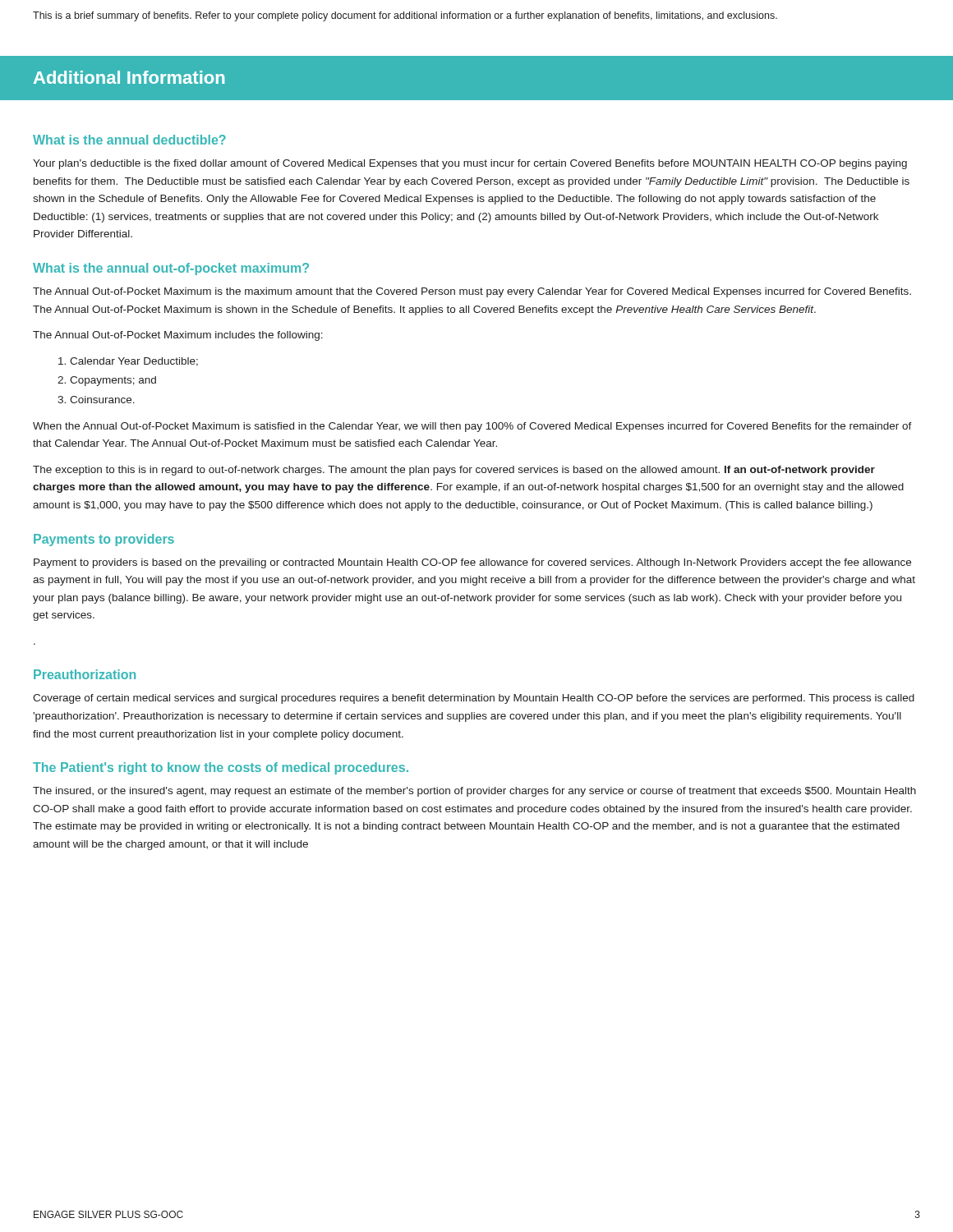Select the text block starting "What is the annual deductible?"
953x1232 pixels.
click(130, 140)
